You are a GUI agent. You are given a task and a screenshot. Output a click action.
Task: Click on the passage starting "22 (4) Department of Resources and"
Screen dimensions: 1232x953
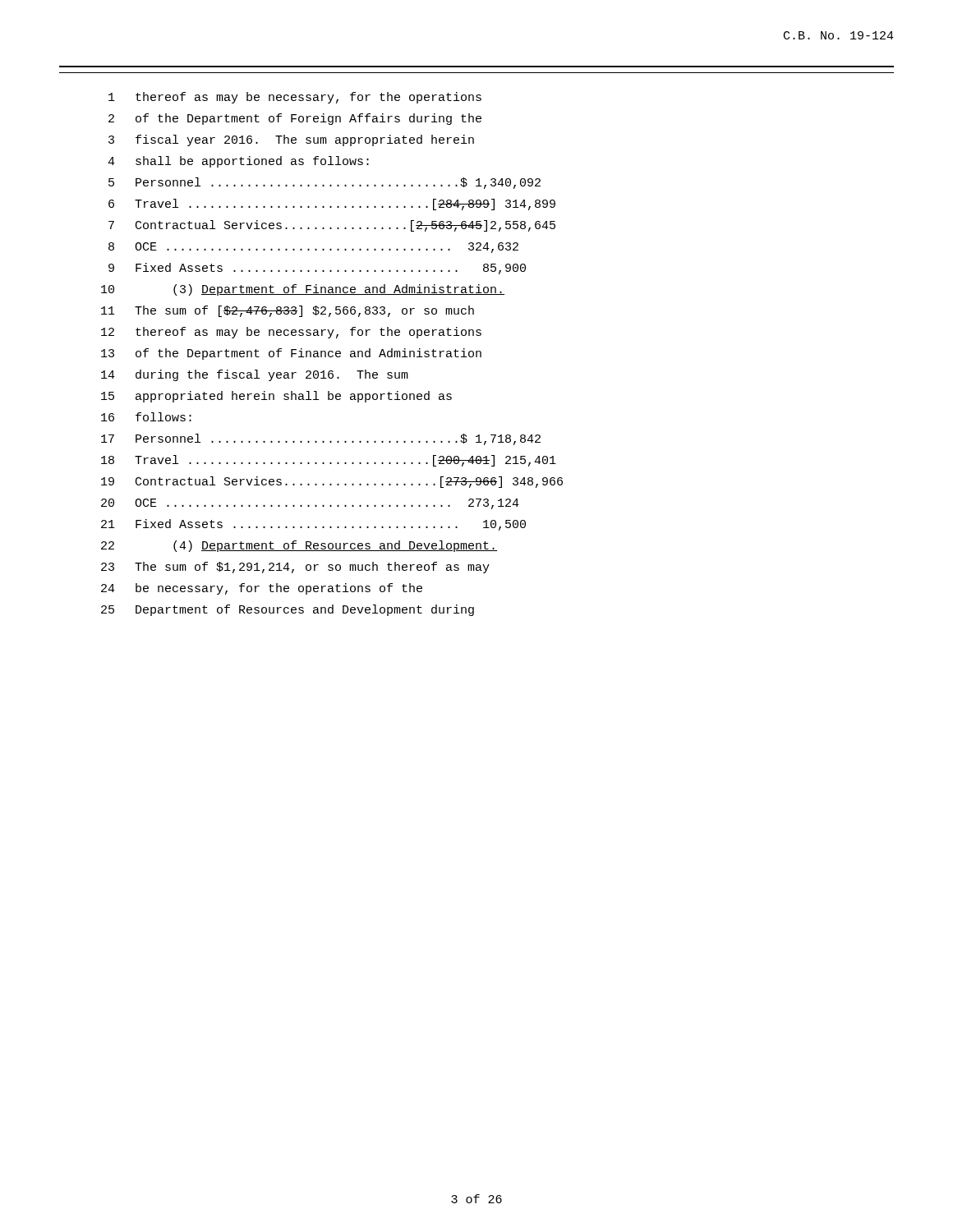(476, 548)
